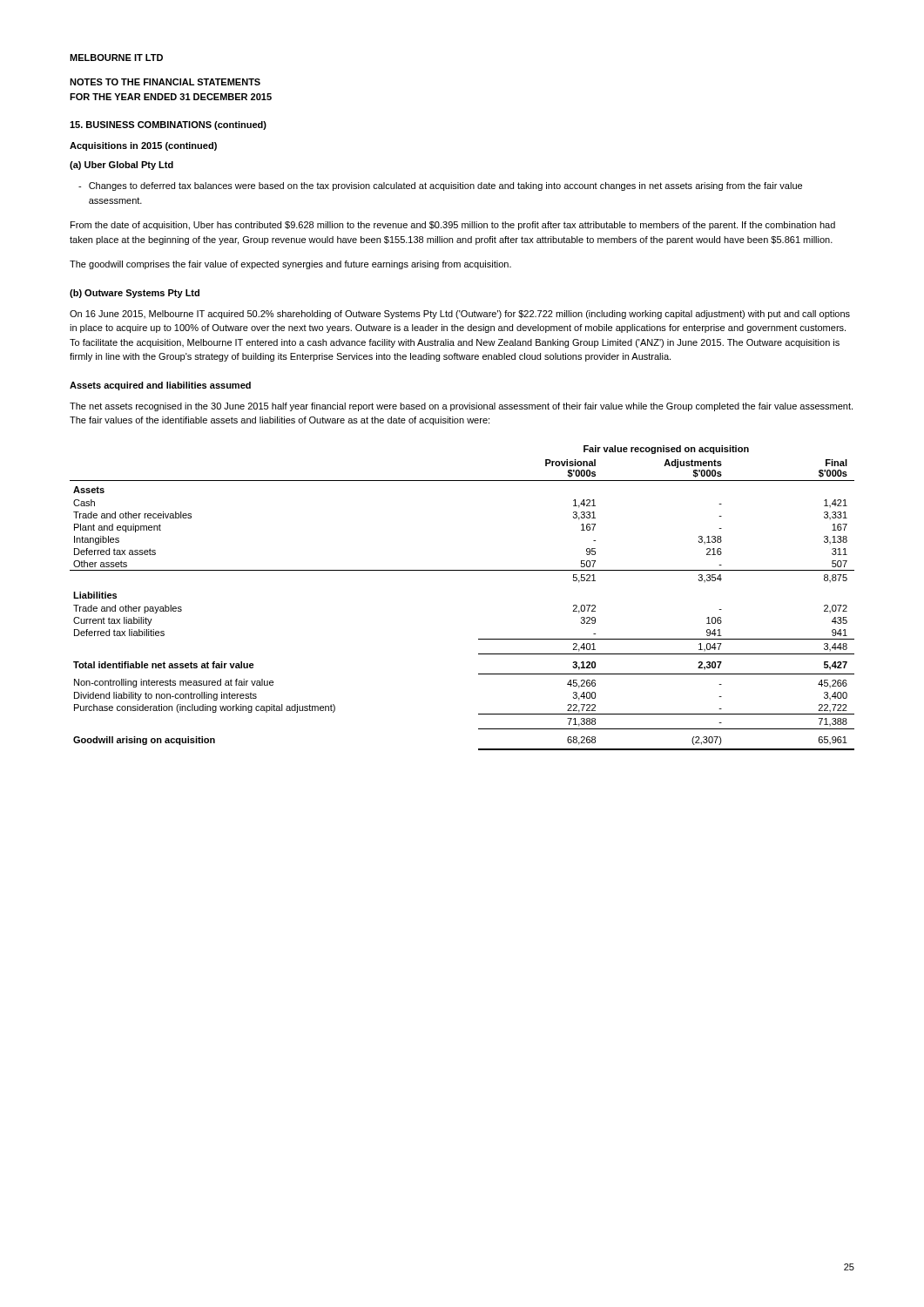
Task: Find the region starting "NOTES TO THE FINANCIAL"
Action: [171, 89]
